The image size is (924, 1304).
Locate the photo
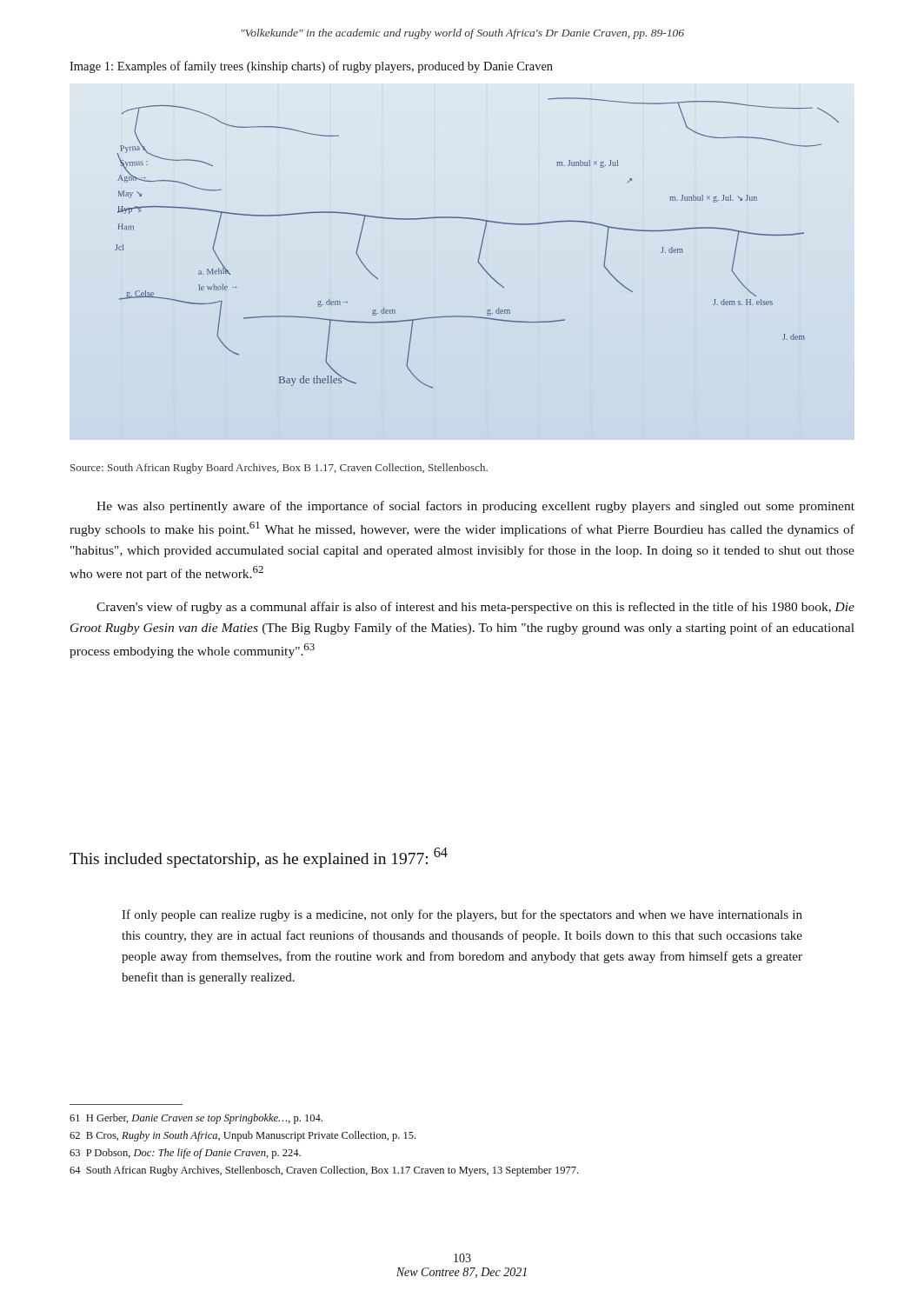[x=462, y=262]
